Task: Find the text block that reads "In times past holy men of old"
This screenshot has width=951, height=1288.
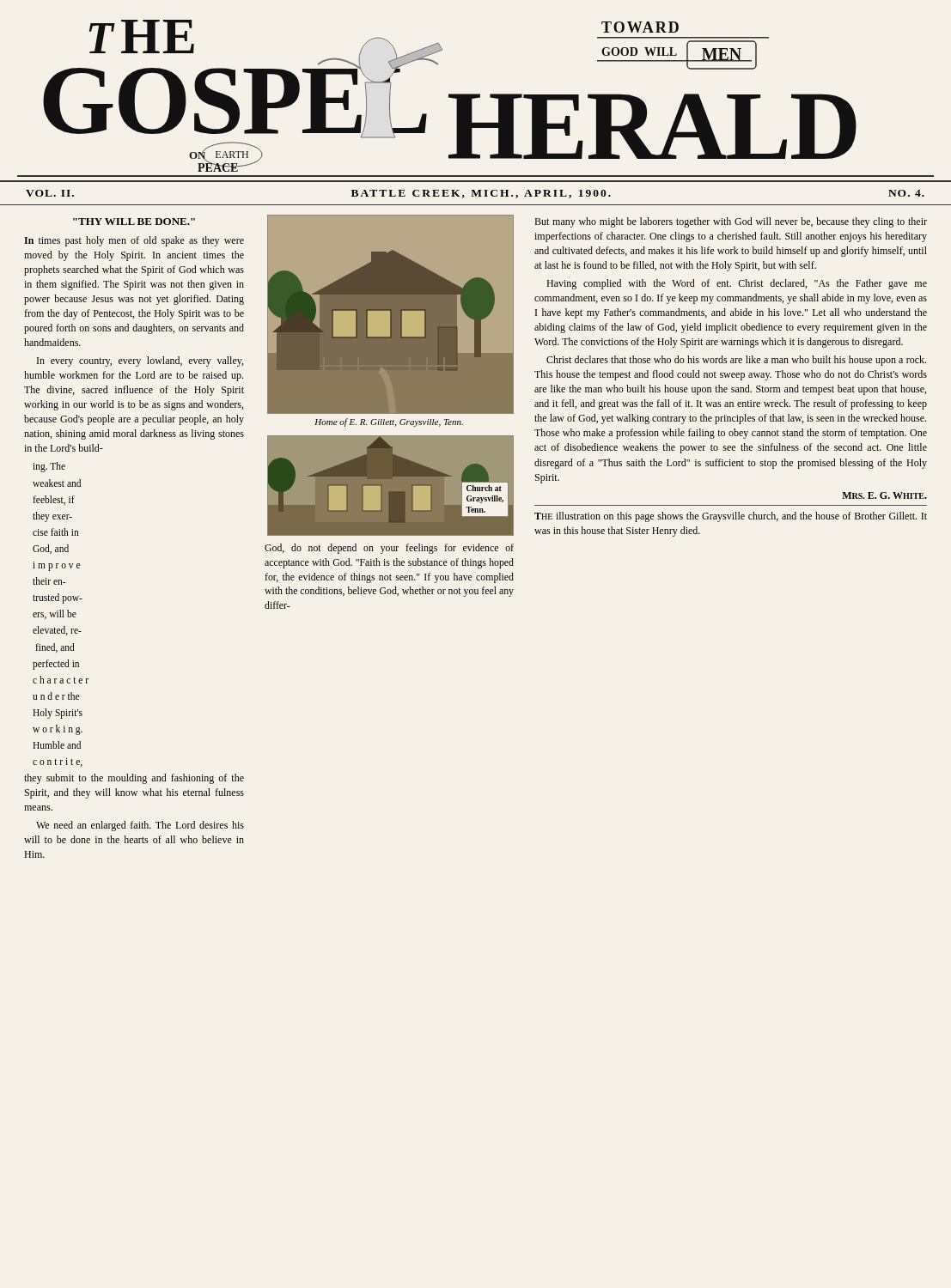Action: coord(134,241)
